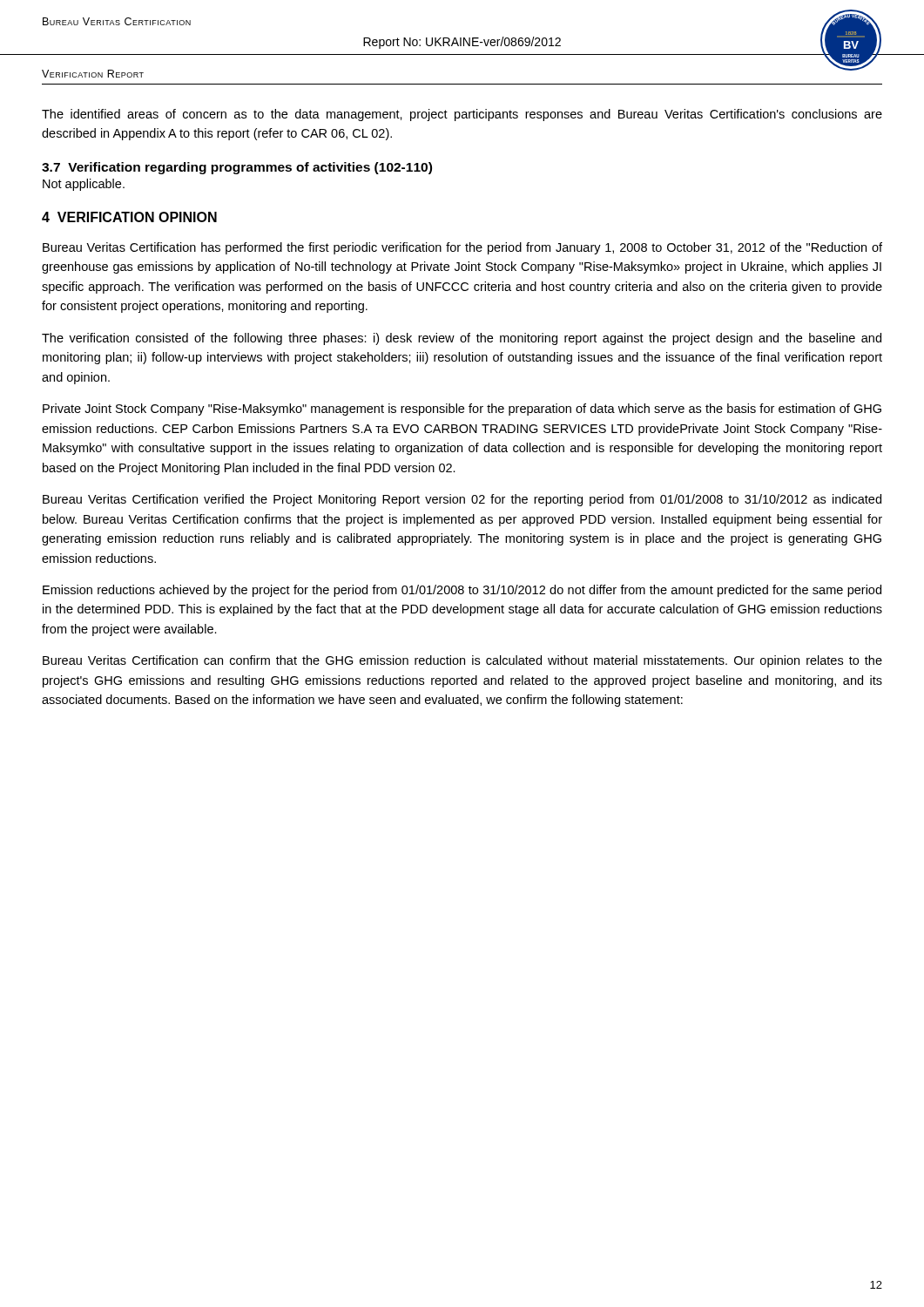Click on the text block containing "Bureau Veritas Certification verified the Project Monitoring"

(x=462, y=529)
